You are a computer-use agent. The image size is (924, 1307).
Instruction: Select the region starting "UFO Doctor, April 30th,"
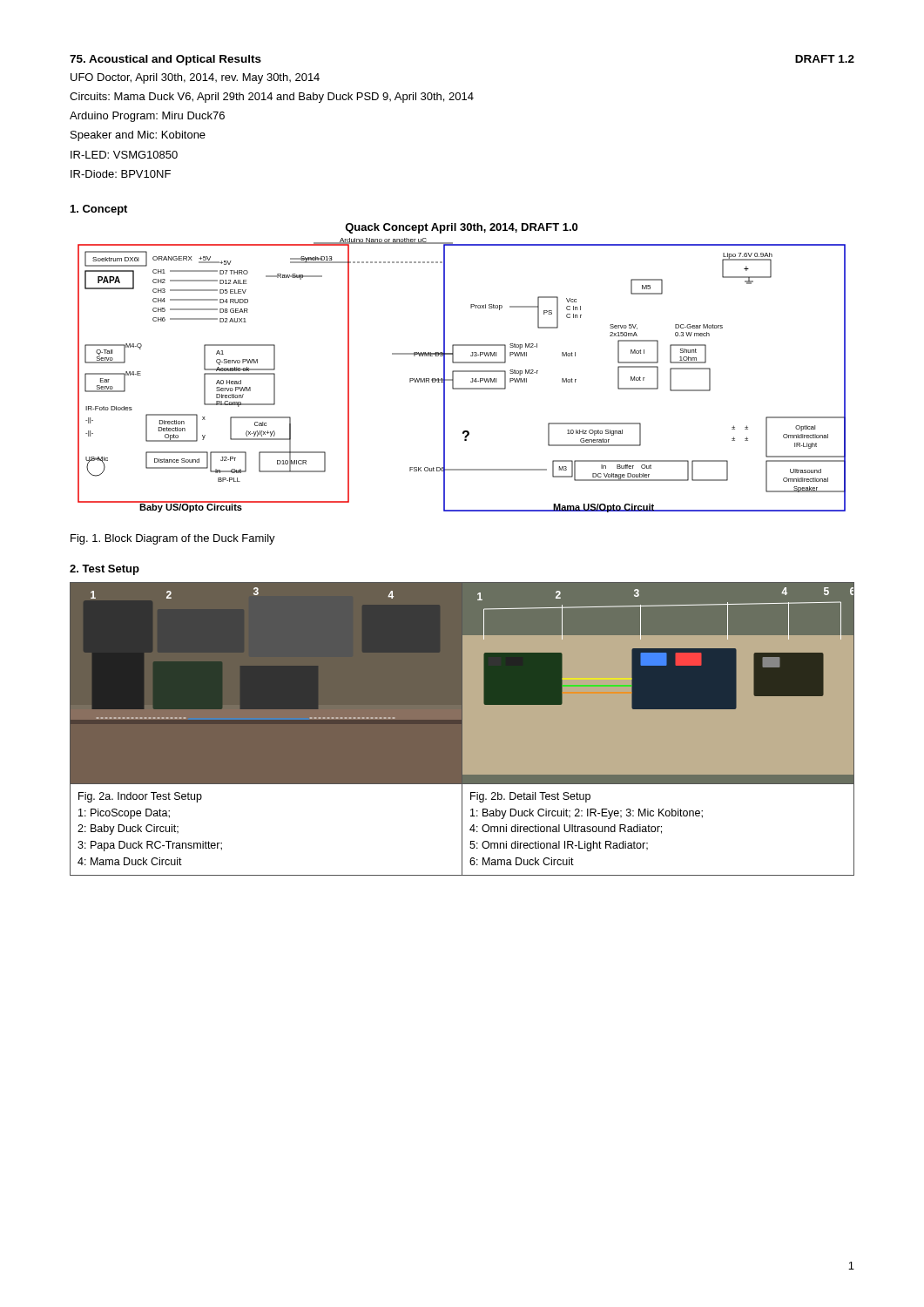(195, 77)
